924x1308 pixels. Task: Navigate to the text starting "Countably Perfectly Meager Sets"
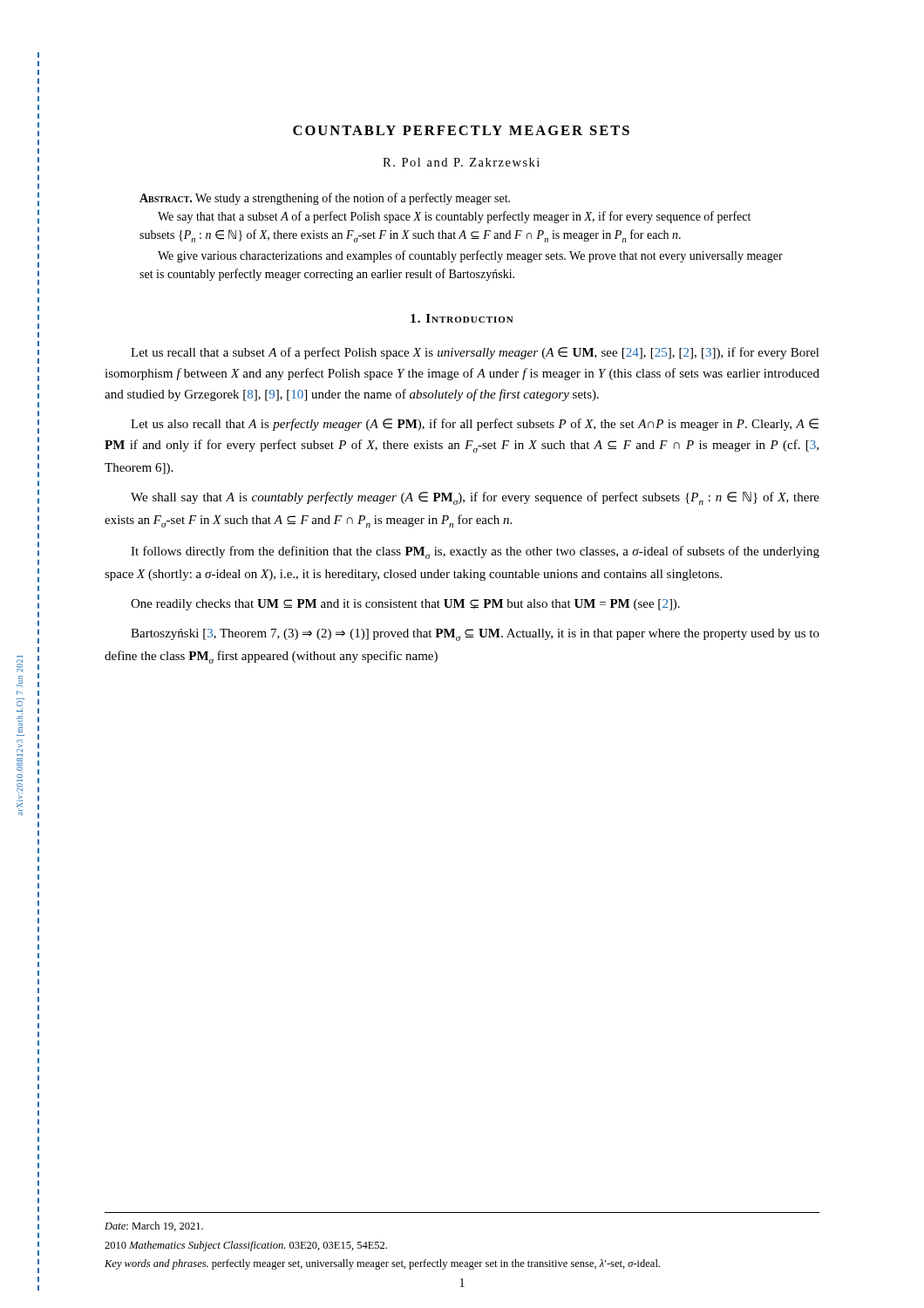tap(462, 131)
